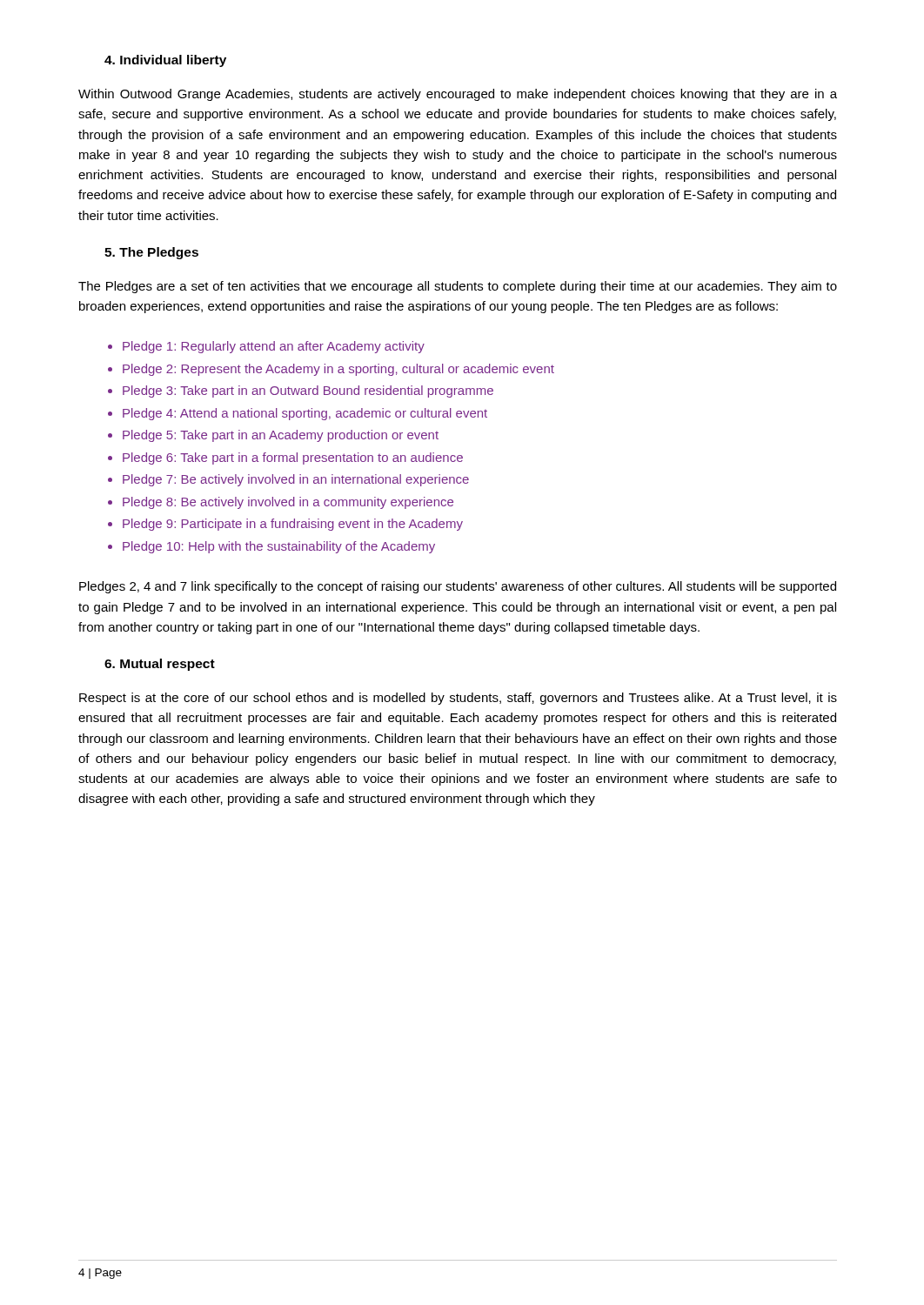Viewport: 924px width, 1305px height.
Task: Find the text starting "Pledge 8: Be actively involved"
Action: tap(288, 501)
